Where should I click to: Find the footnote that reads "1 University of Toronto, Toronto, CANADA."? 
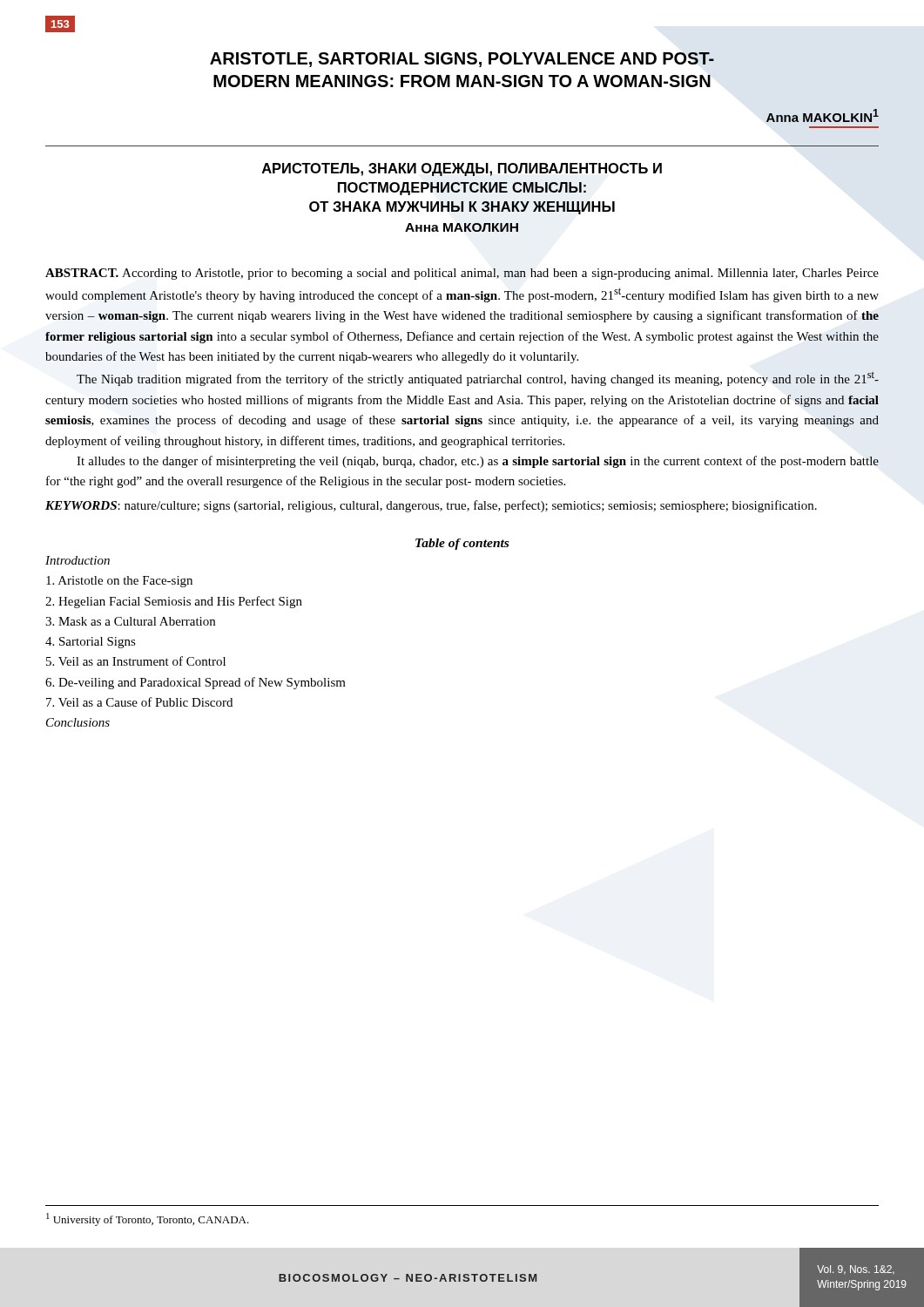click(x=148, y=1219)
